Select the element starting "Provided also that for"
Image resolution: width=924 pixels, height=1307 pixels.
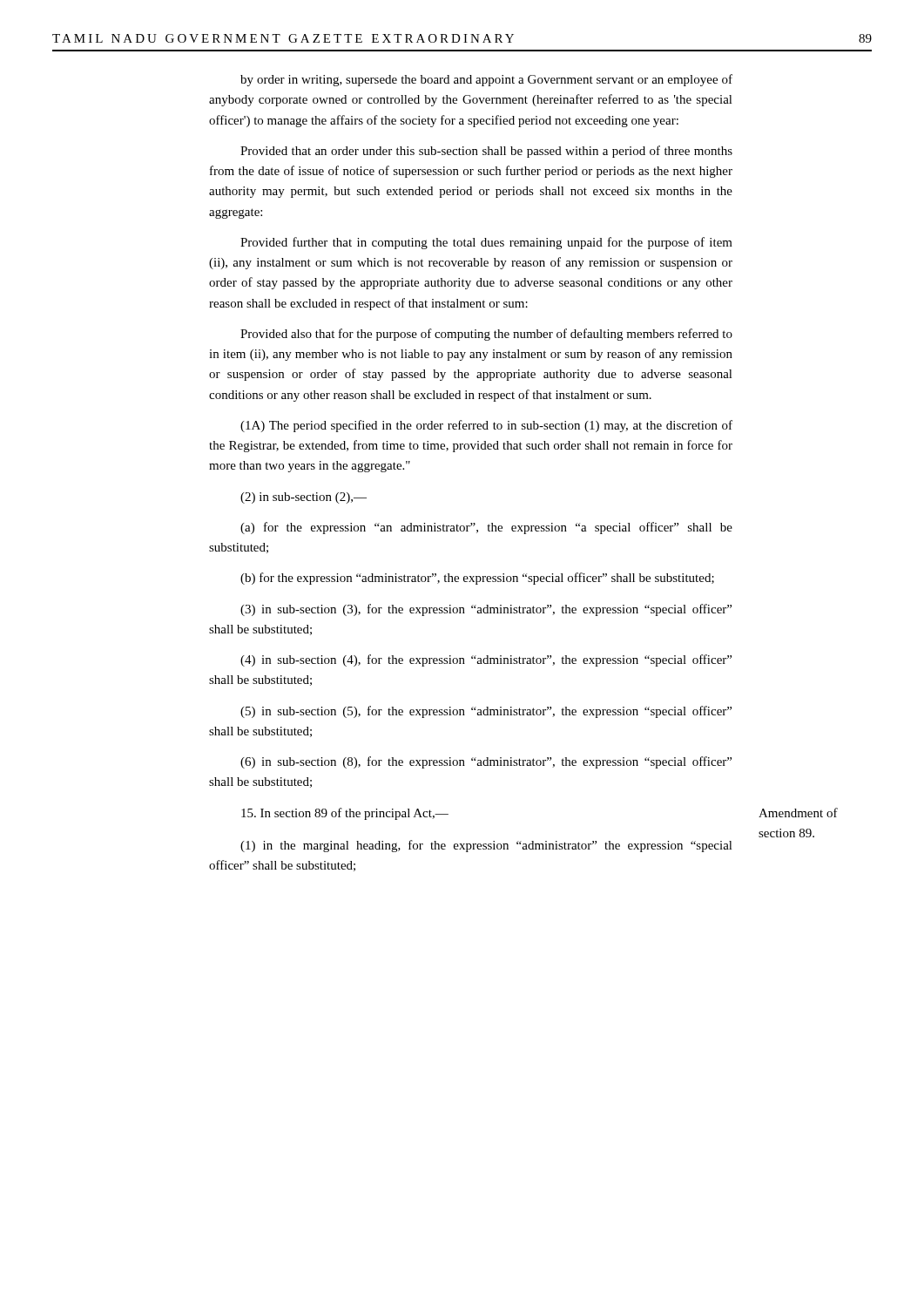pos(471,364)
